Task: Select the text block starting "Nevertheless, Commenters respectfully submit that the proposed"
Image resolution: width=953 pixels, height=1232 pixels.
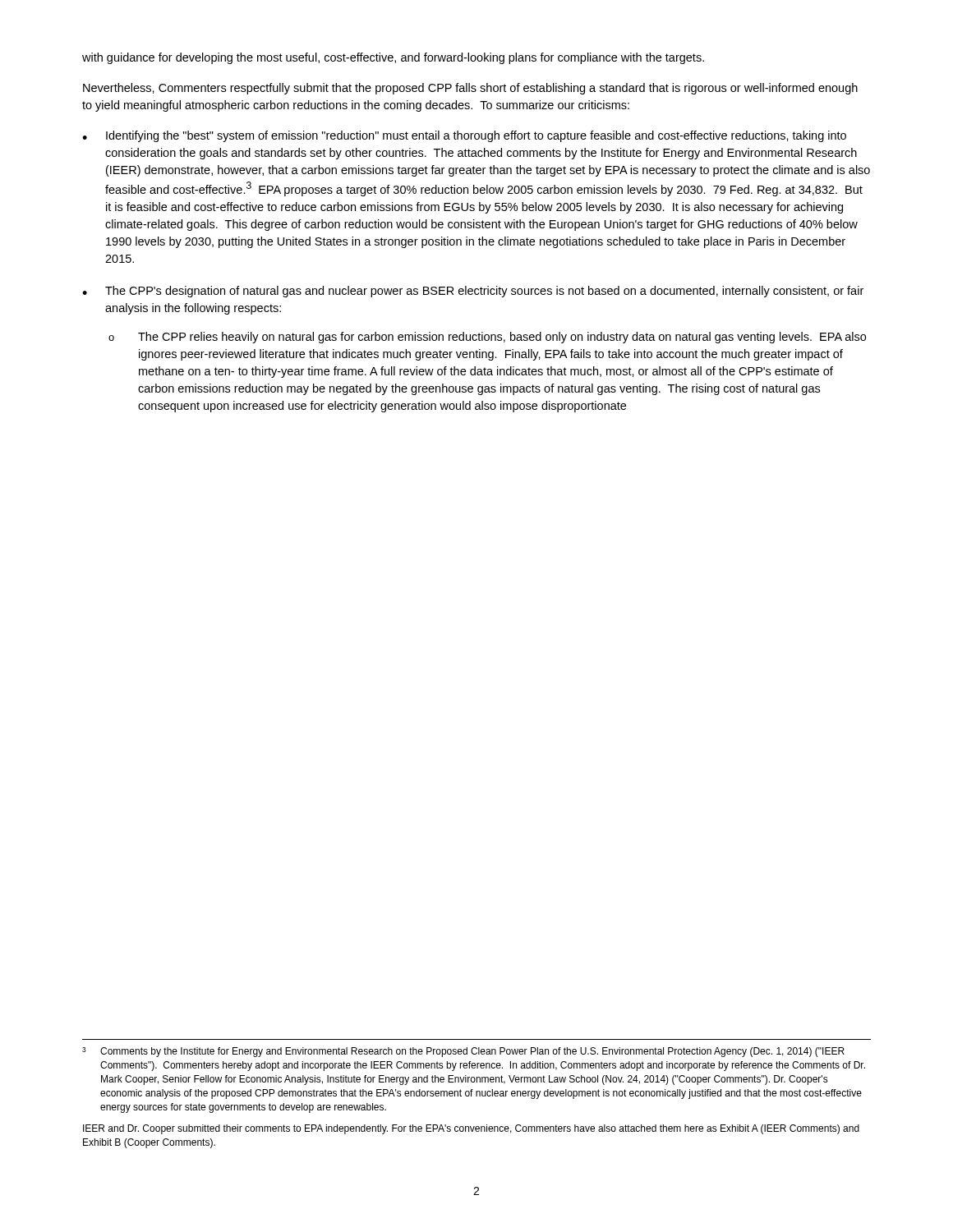Action: click(476, 97)
